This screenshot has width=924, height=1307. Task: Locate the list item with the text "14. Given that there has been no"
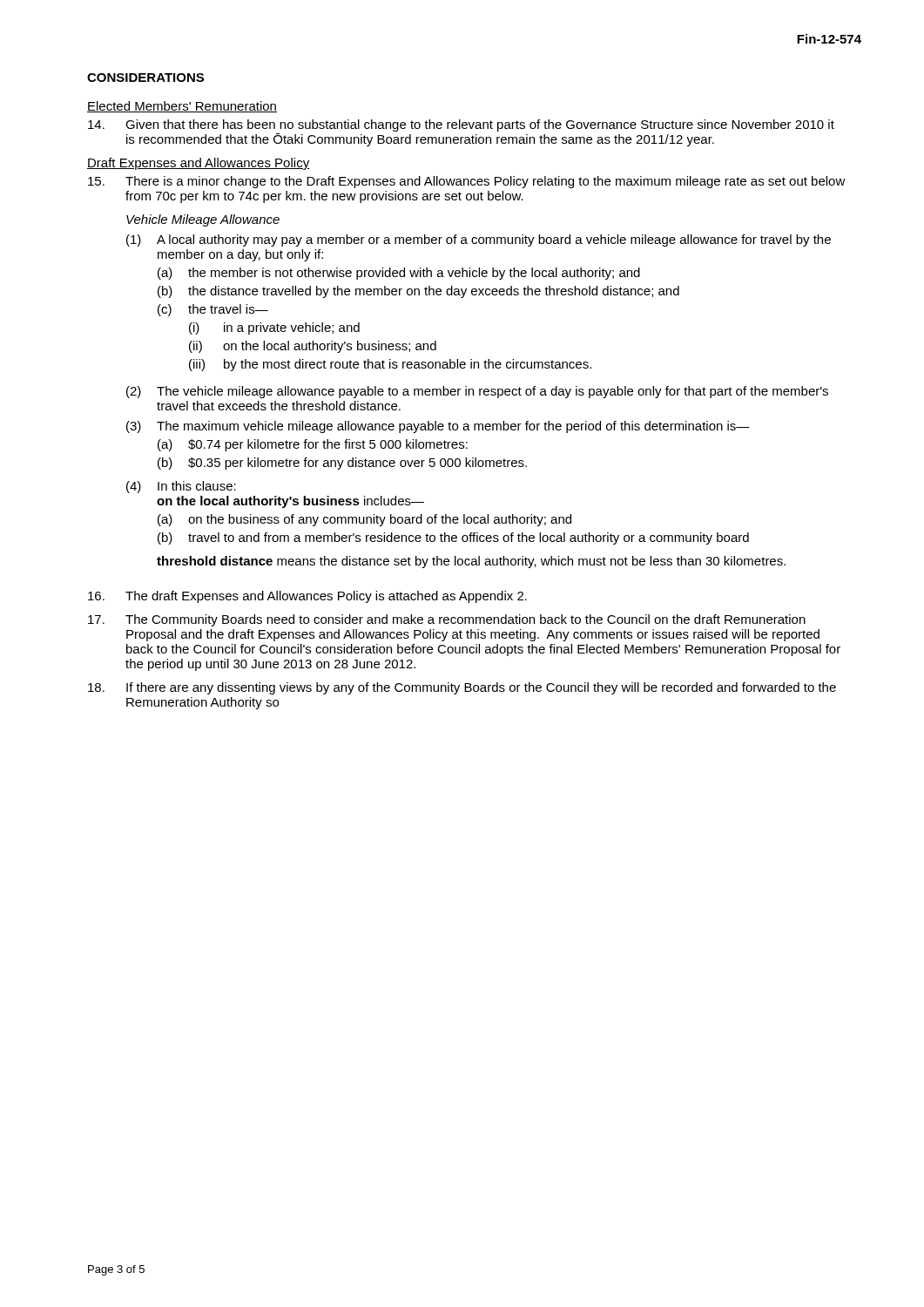pos(466,132)
